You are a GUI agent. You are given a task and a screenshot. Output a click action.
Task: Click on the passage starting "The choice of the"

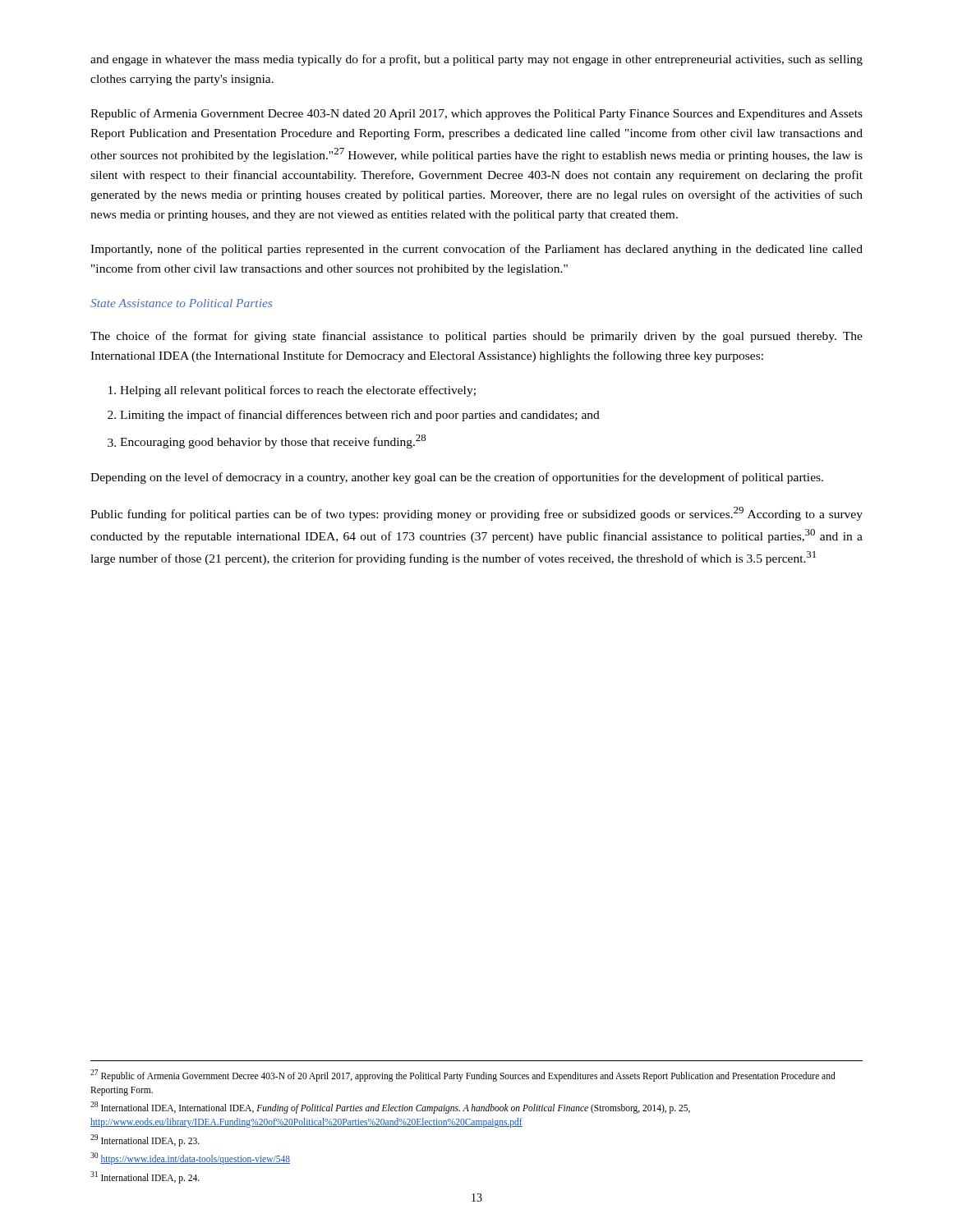(x=476, y=346)
